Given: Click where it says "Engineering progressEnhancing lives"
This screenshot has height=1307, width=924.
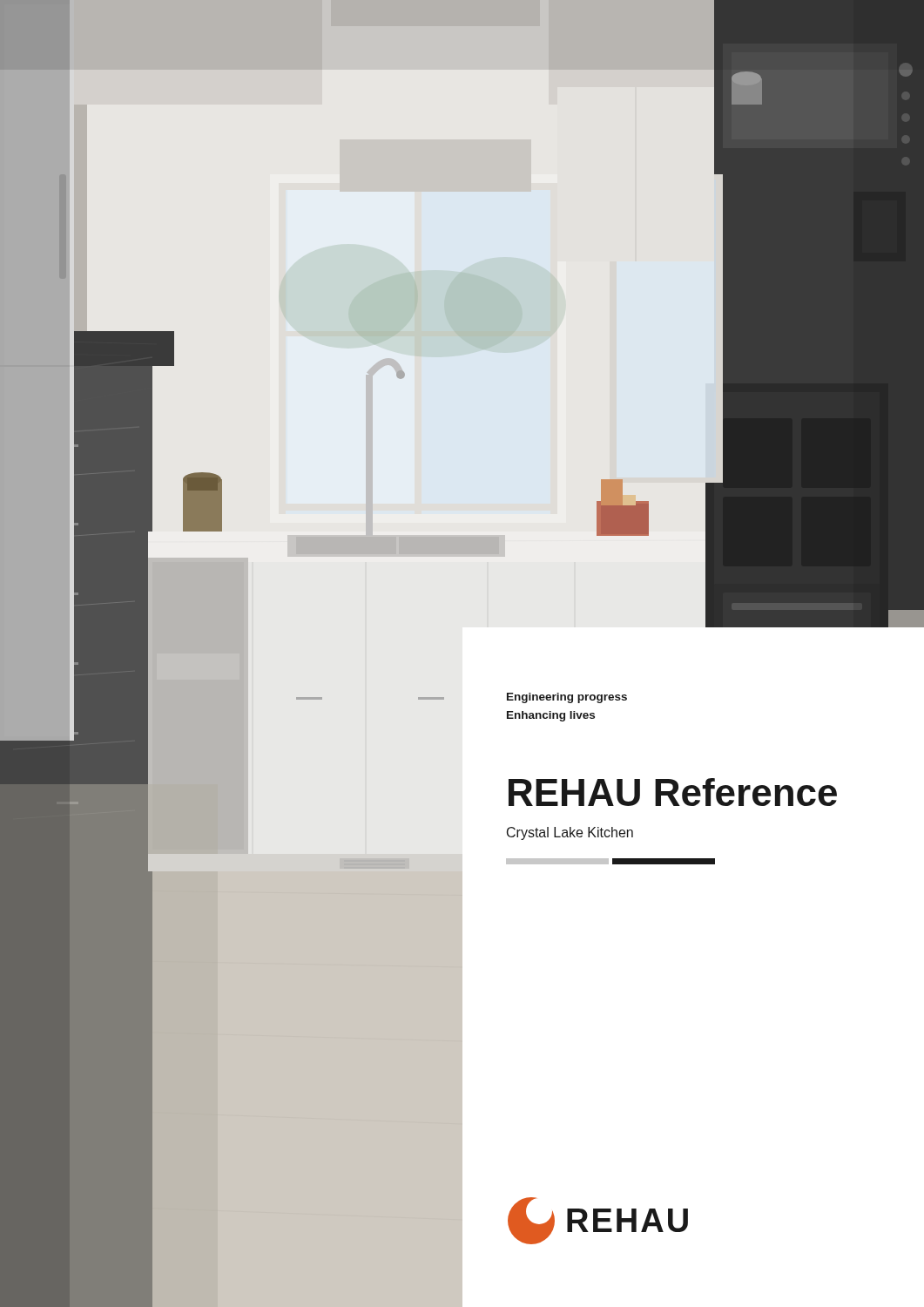Looking at the screenshot, I should tap(567, 706).
